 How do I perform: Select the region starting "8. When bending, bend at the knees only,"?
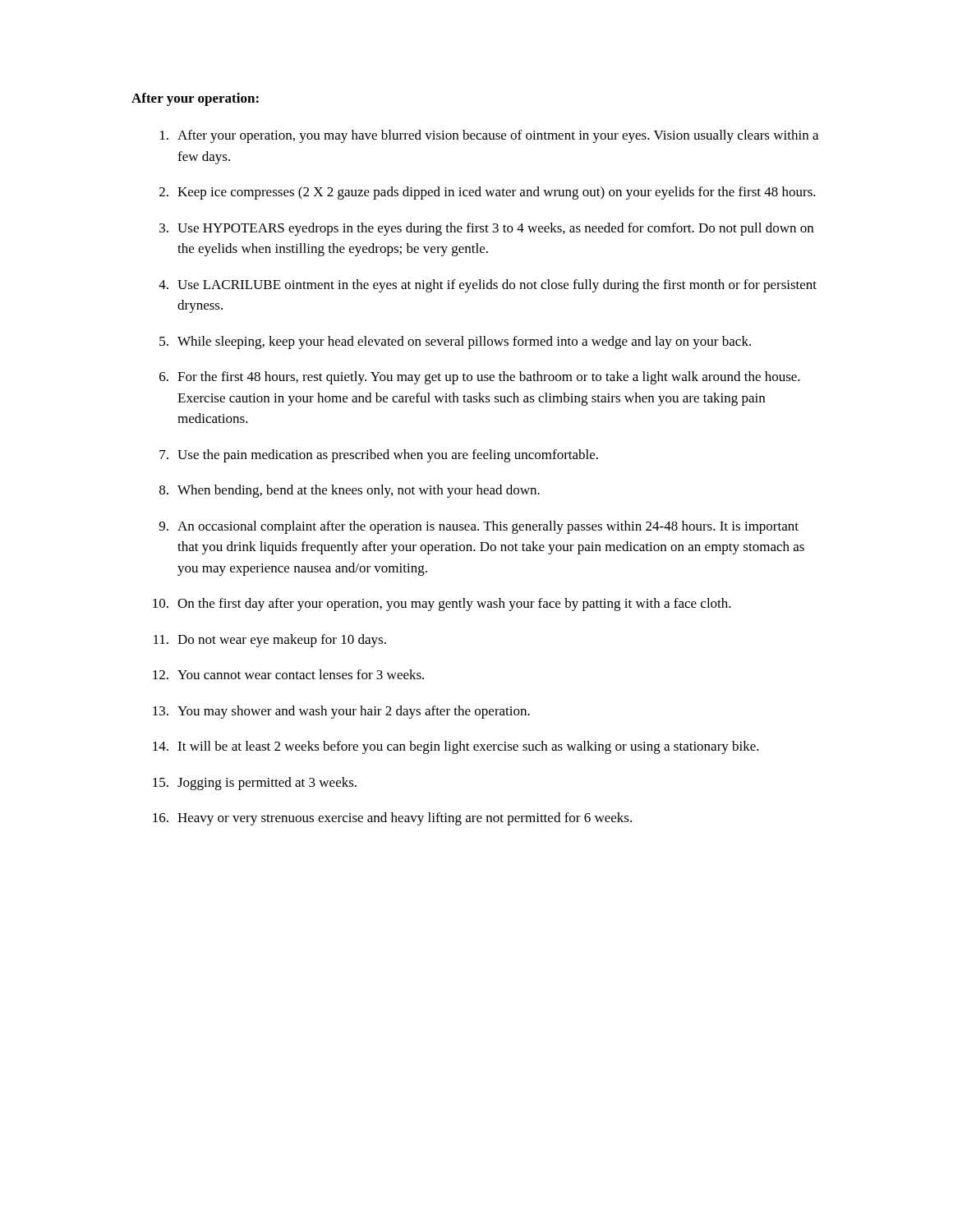click(476, 490)
